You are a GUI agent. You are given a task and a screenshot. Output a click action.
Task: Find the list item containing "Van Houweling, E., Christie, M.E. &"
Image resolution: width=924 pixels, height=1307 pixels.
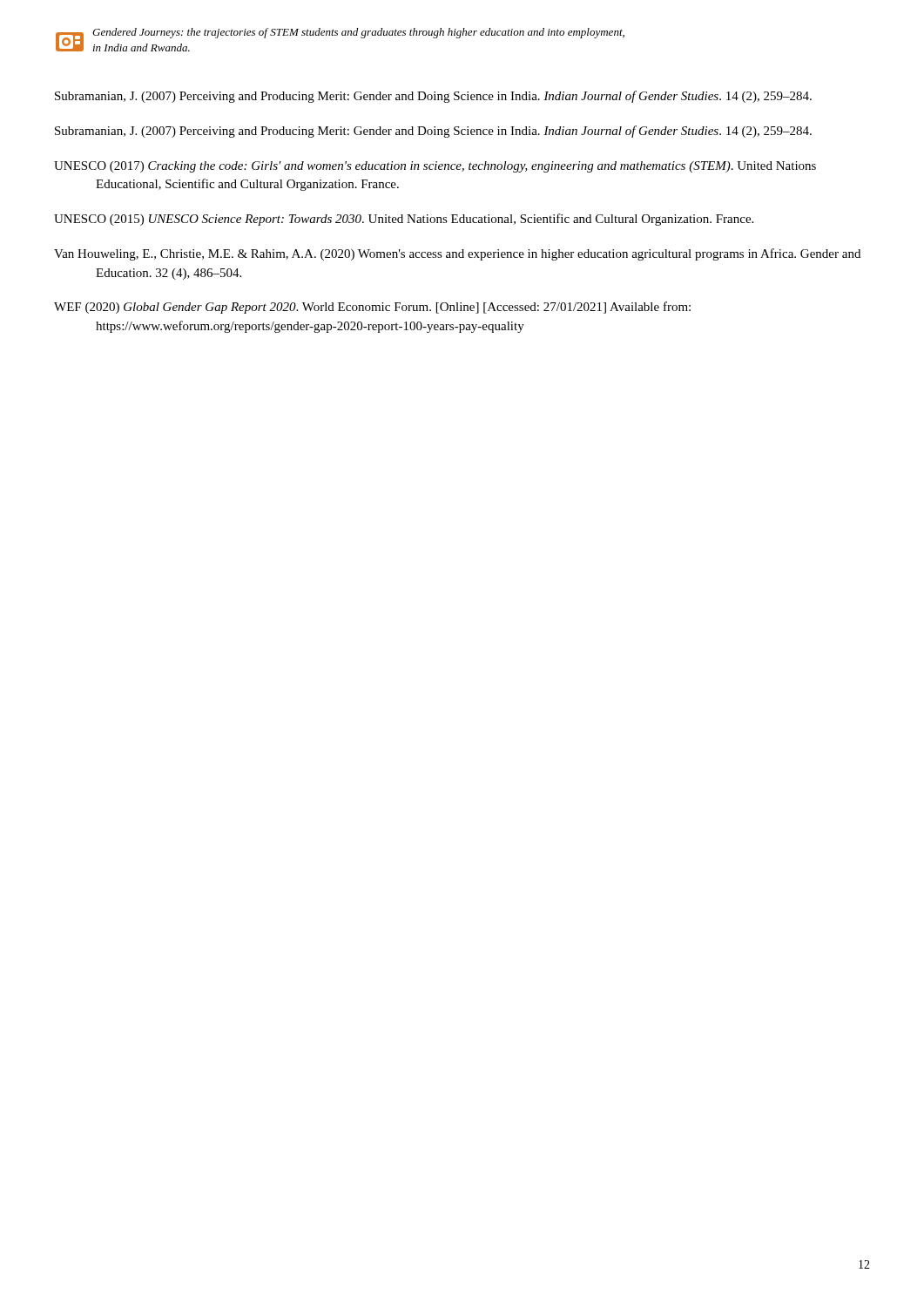(457, 263)
